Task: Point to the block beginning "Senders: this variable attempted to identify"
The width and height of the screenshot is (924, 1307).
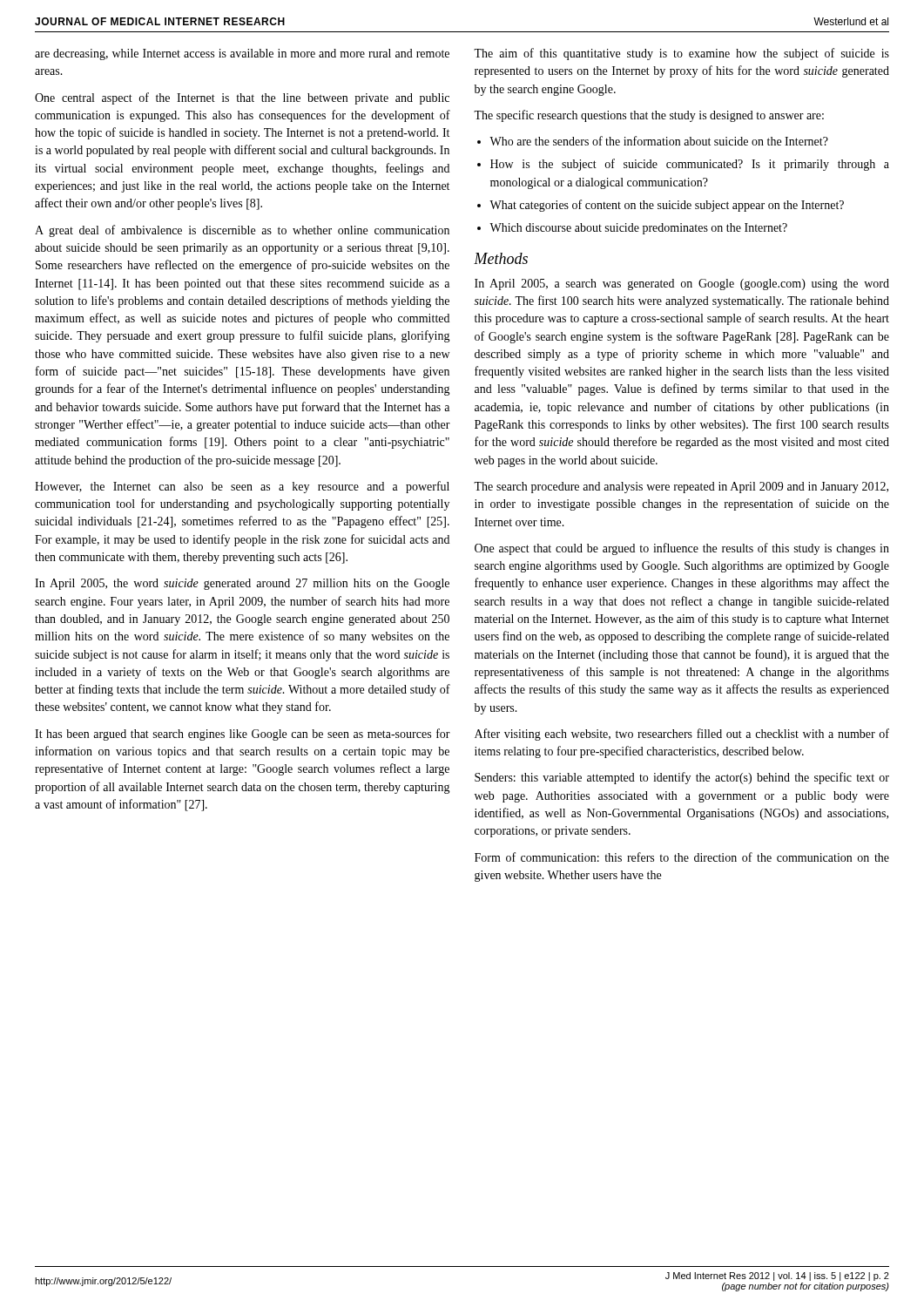Action: click(x=682, y=805)
